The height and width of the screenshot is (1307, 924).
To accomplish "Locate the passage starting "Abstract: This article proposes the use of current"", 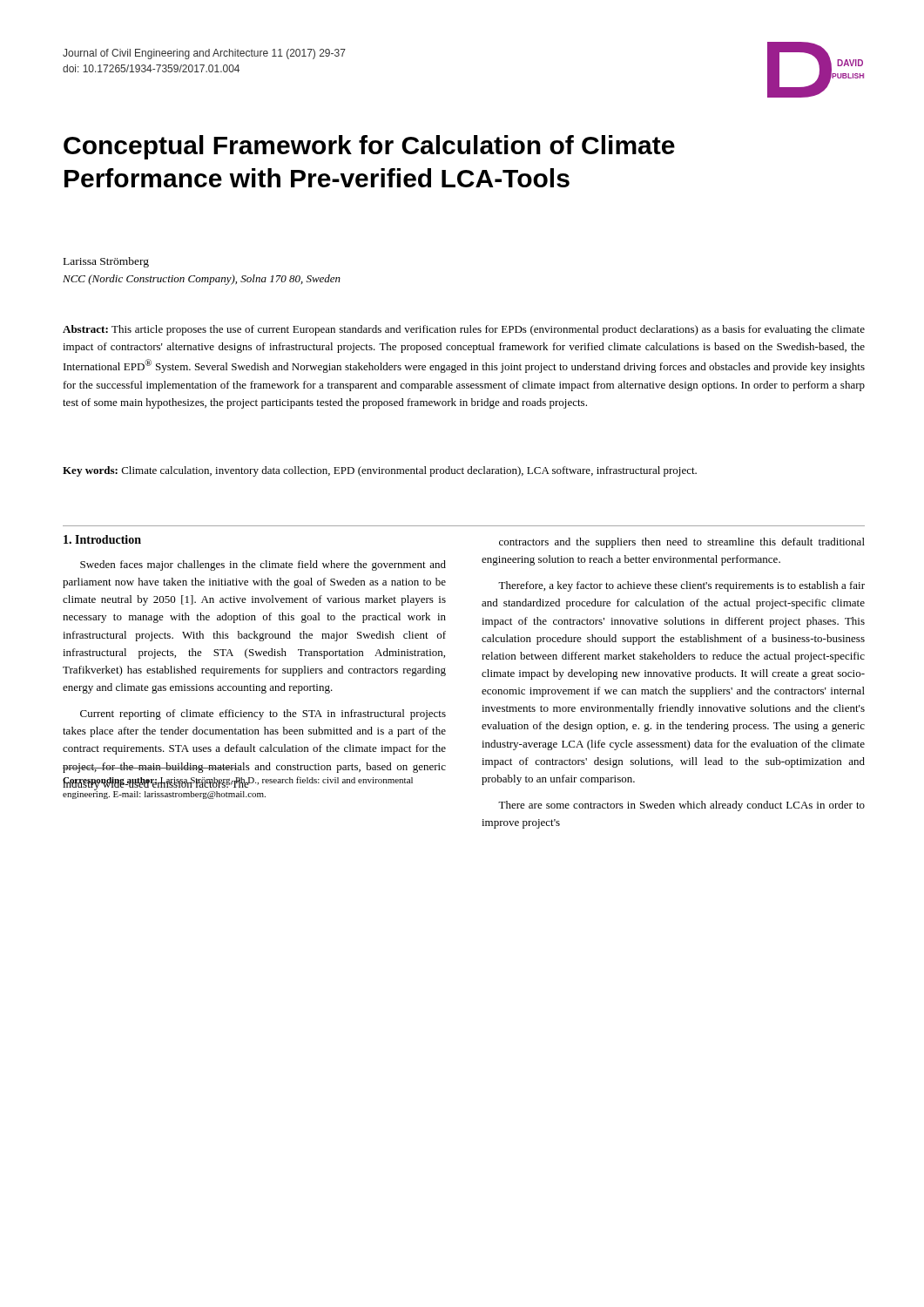I will (x=464, y=366).
